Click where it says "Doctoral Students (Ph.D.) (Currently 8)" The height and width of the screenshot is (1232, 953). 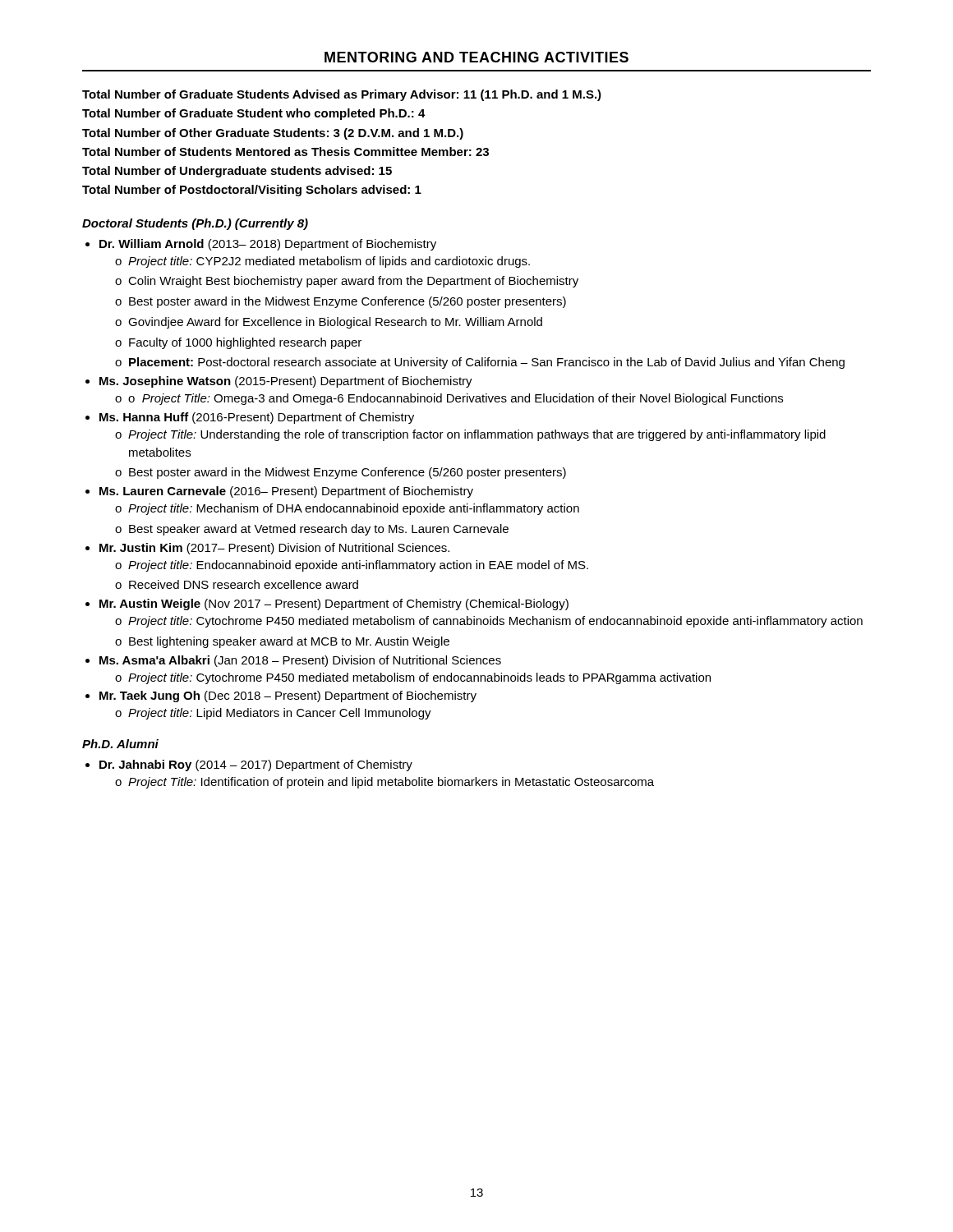coord(195,223)
